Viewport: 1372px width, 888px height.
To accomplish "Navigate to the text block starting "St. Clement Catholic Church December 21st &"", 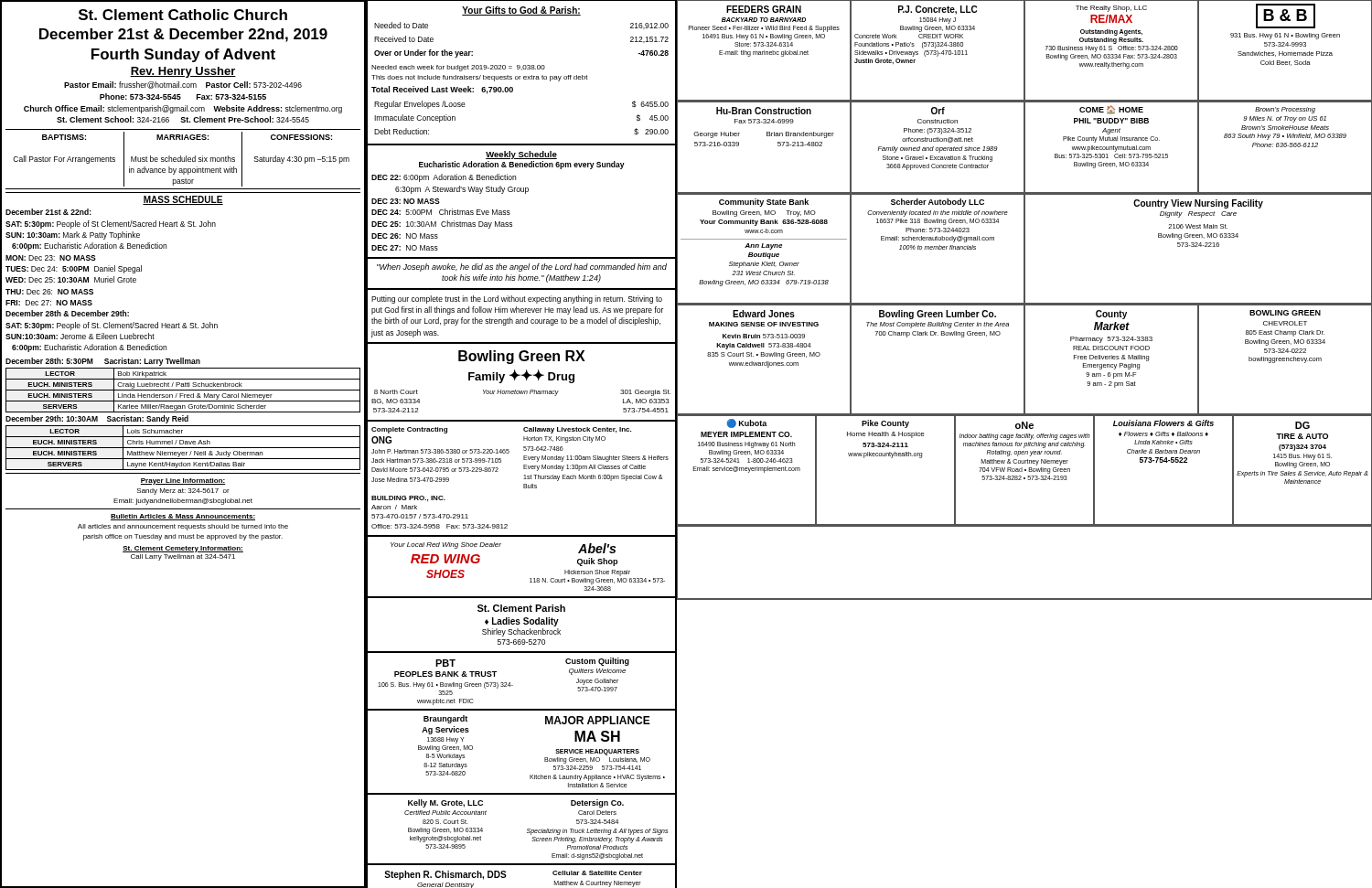I will [183, 34].
